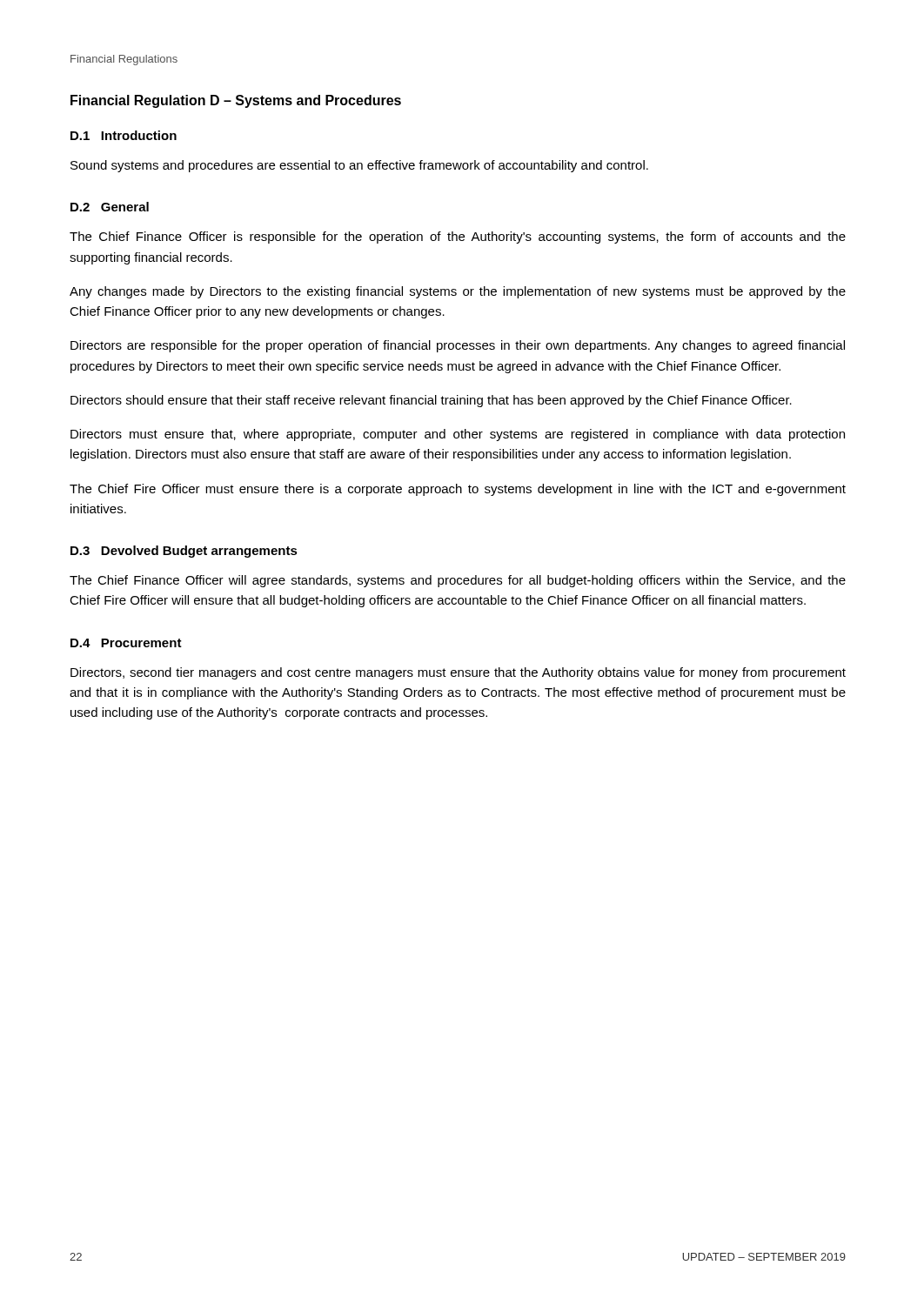This screenshot has width=924, height=1305.
Task: Find the text block that reads "Any changes made by Directors to the"
Action: (x=458, y=301)
